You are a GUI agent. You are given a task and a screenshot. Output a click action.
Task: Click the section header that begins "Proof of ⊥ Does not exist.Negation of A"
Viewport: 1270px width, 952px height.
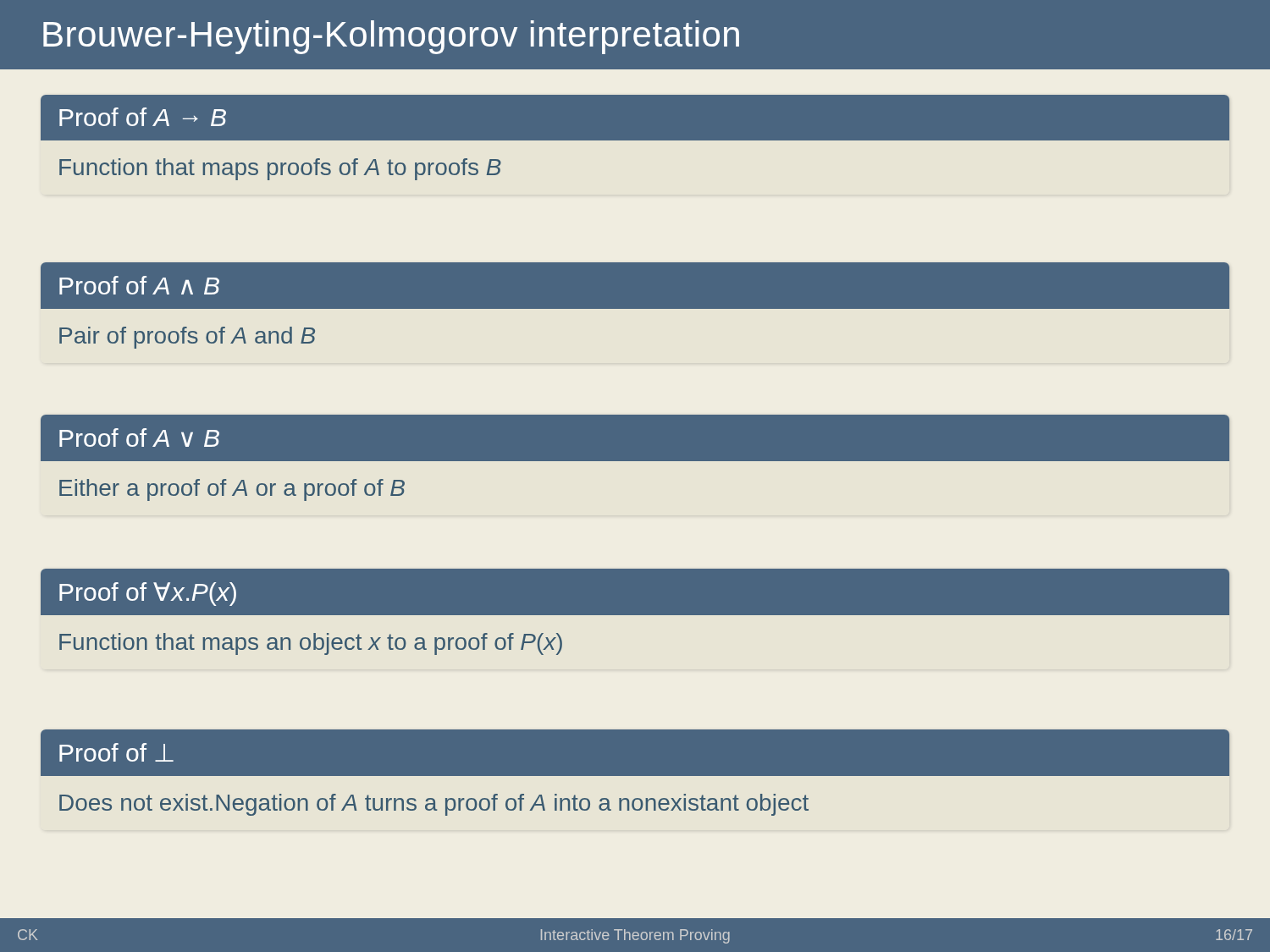tap(635, 780)
